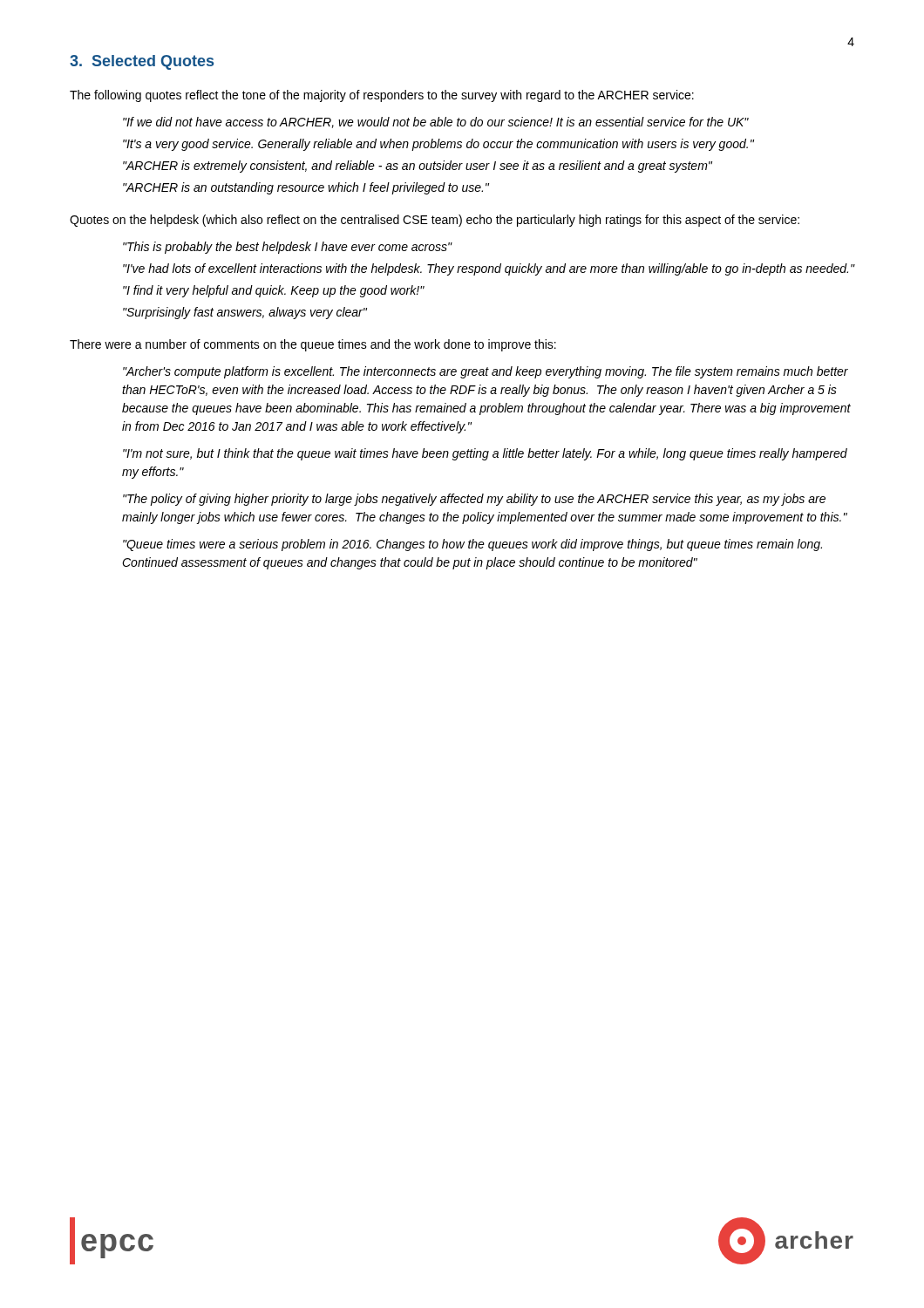Find the text starting "The following quotes reflect"

382,95
